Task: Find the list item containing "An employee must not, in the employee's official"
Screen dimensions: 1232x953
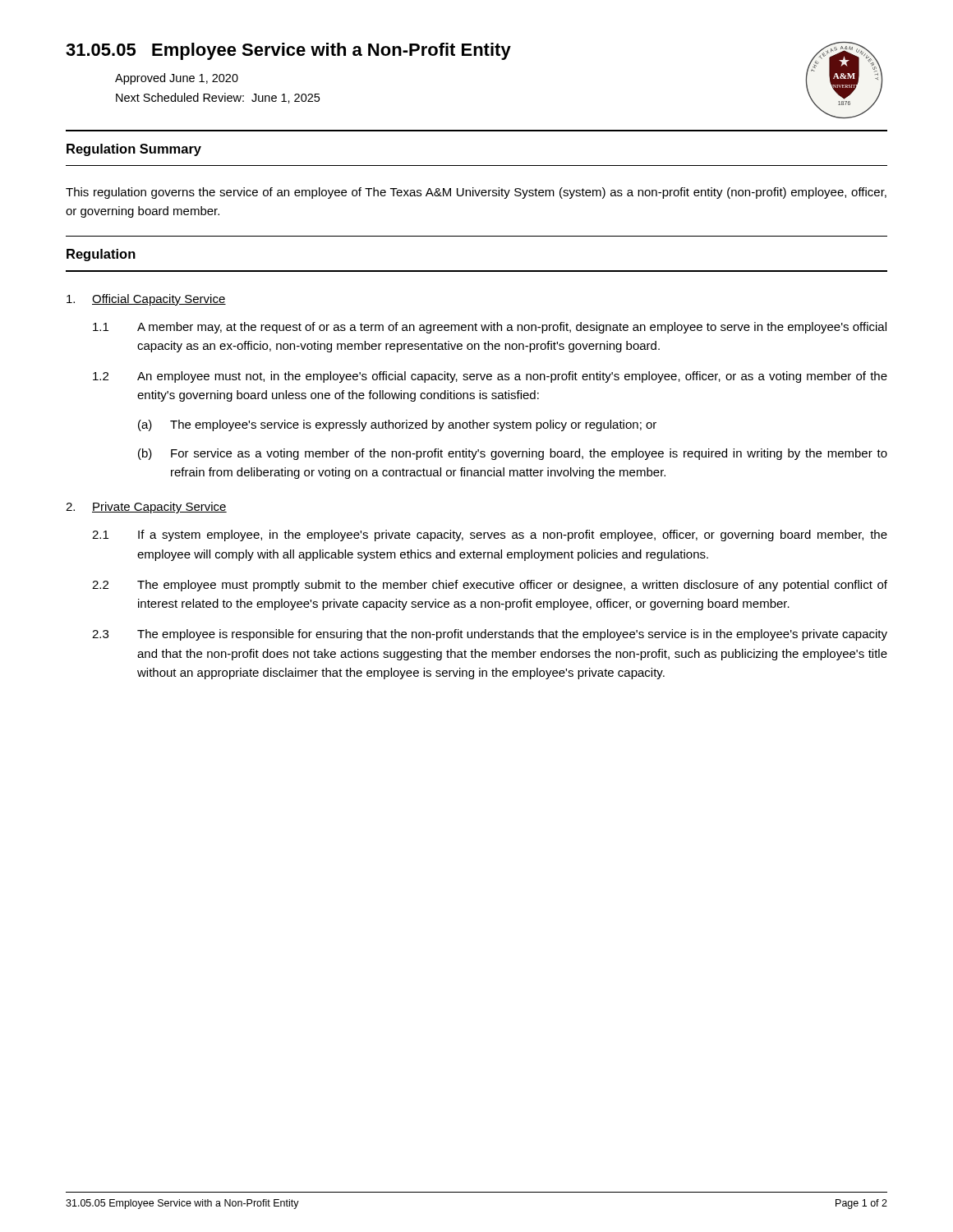Action: (512, 425)
